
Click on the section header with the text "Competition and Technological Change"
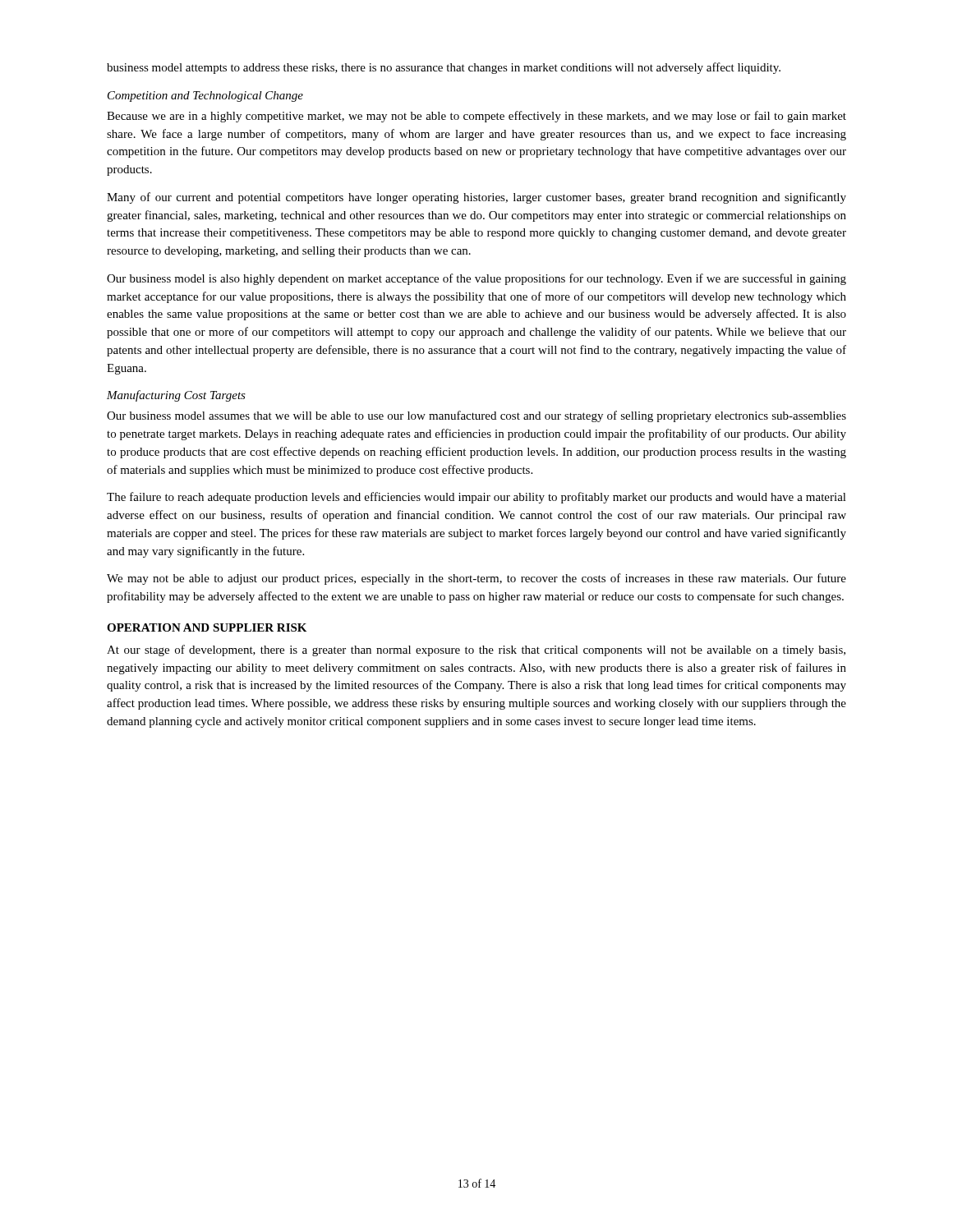point(205,95)
